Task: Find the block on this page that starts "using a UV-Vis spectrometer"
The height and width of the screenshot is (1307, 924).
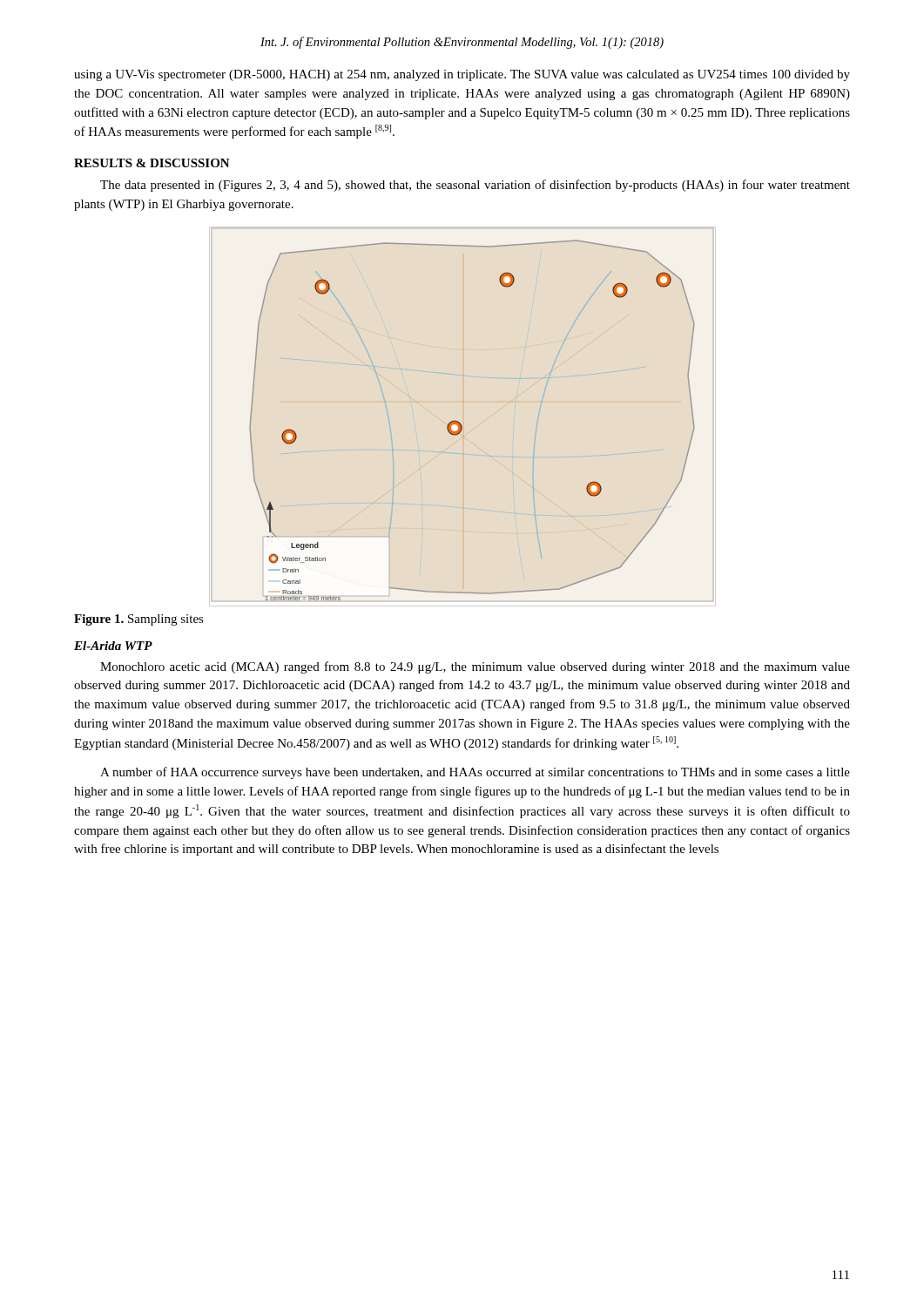Action: click(462, 103)
